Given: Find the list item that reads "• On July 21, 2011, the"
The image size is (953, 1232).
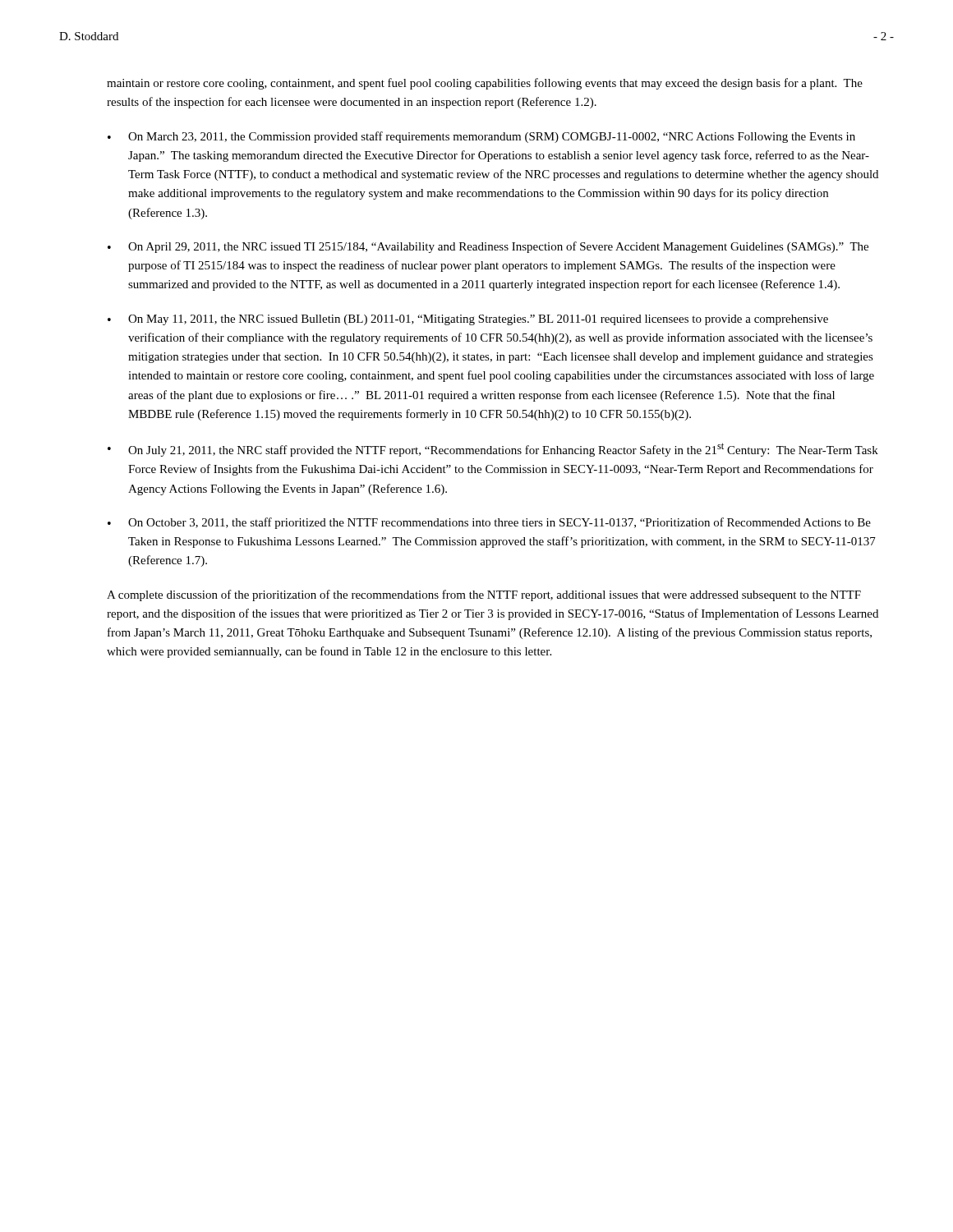Looking at the screenshot, I should coord(493,468).
